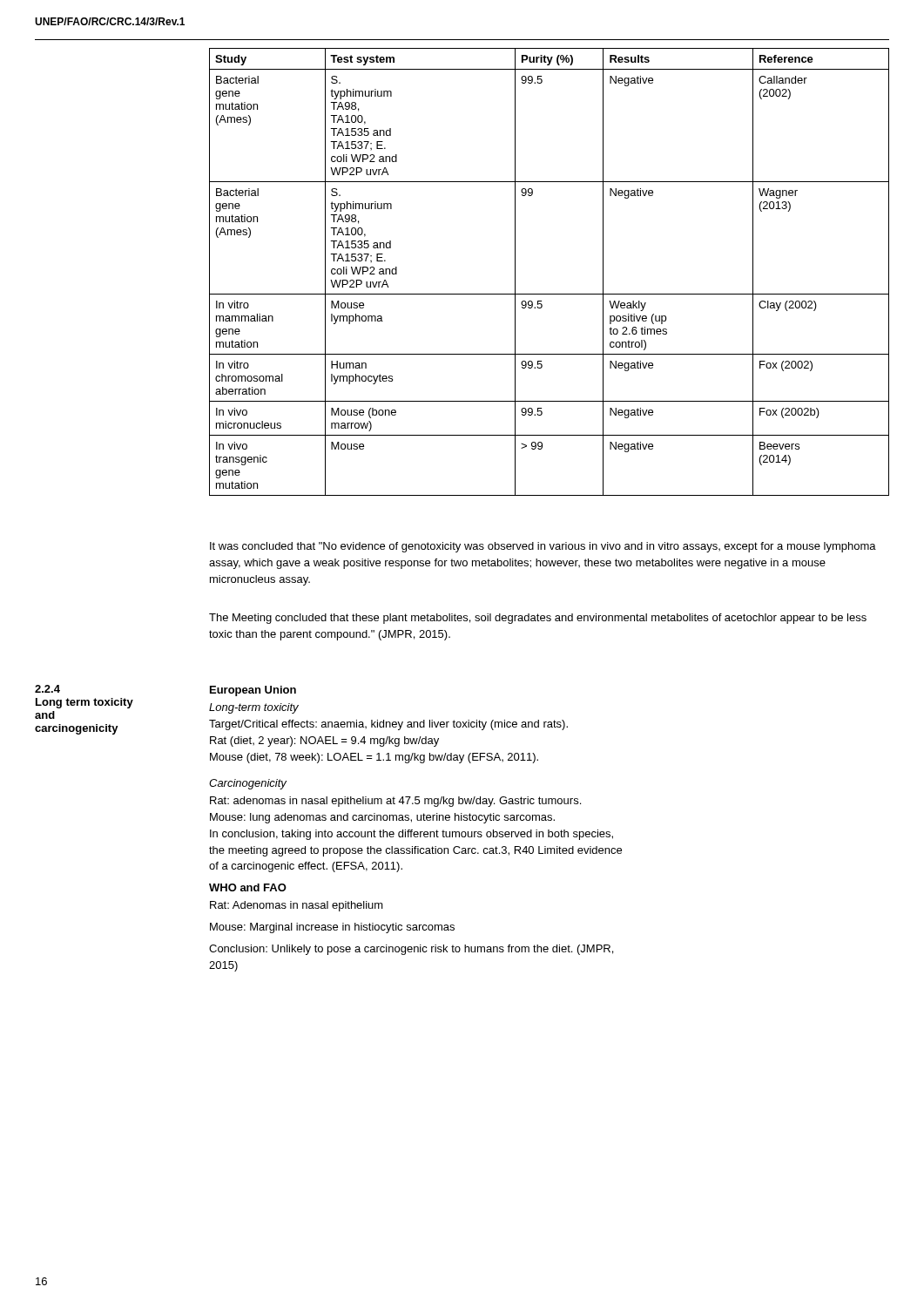Find the text block containing "The Meeting concluded that"

tap(538, 626)
